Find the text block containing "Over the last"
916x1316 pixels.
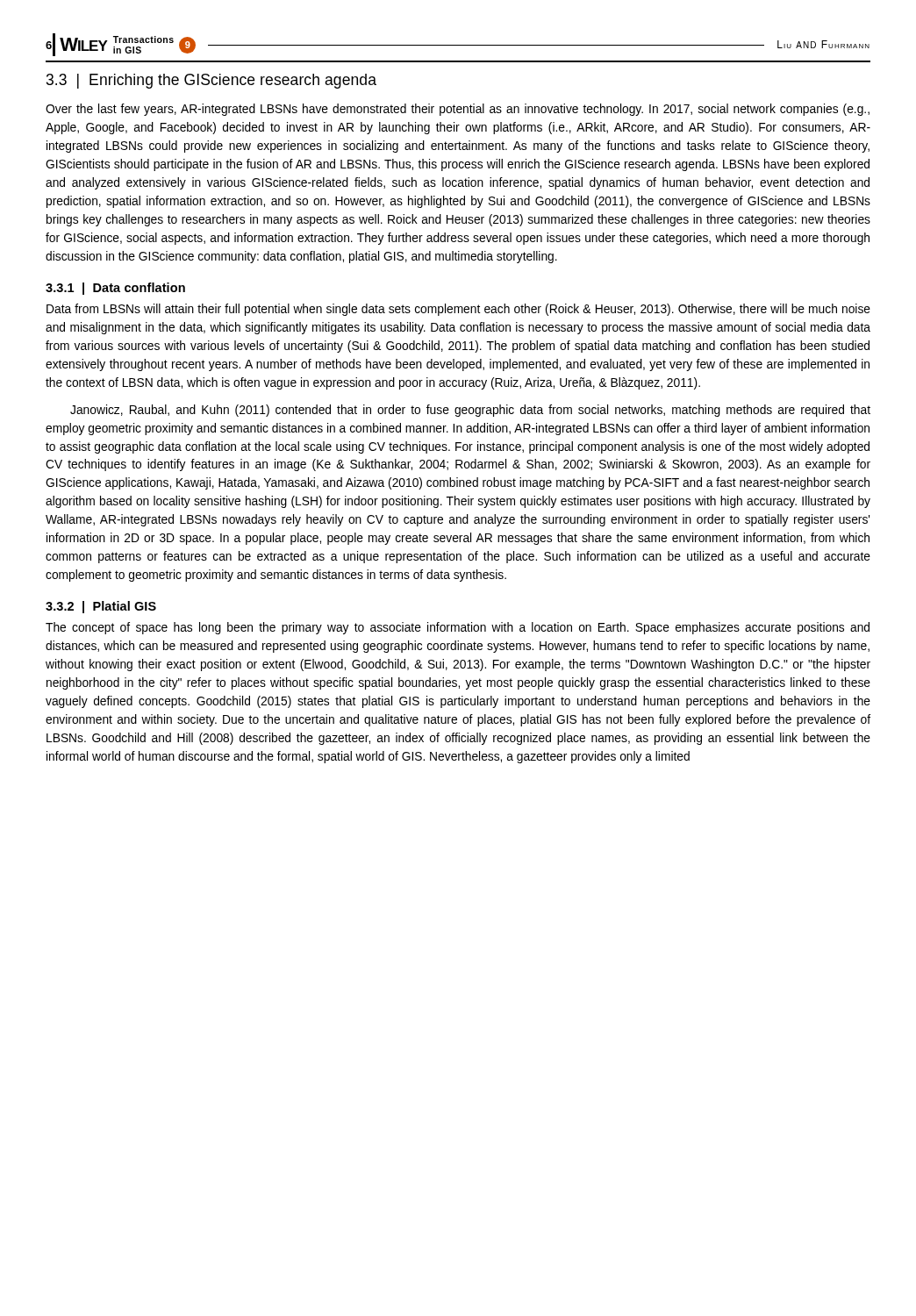[458, 183]
